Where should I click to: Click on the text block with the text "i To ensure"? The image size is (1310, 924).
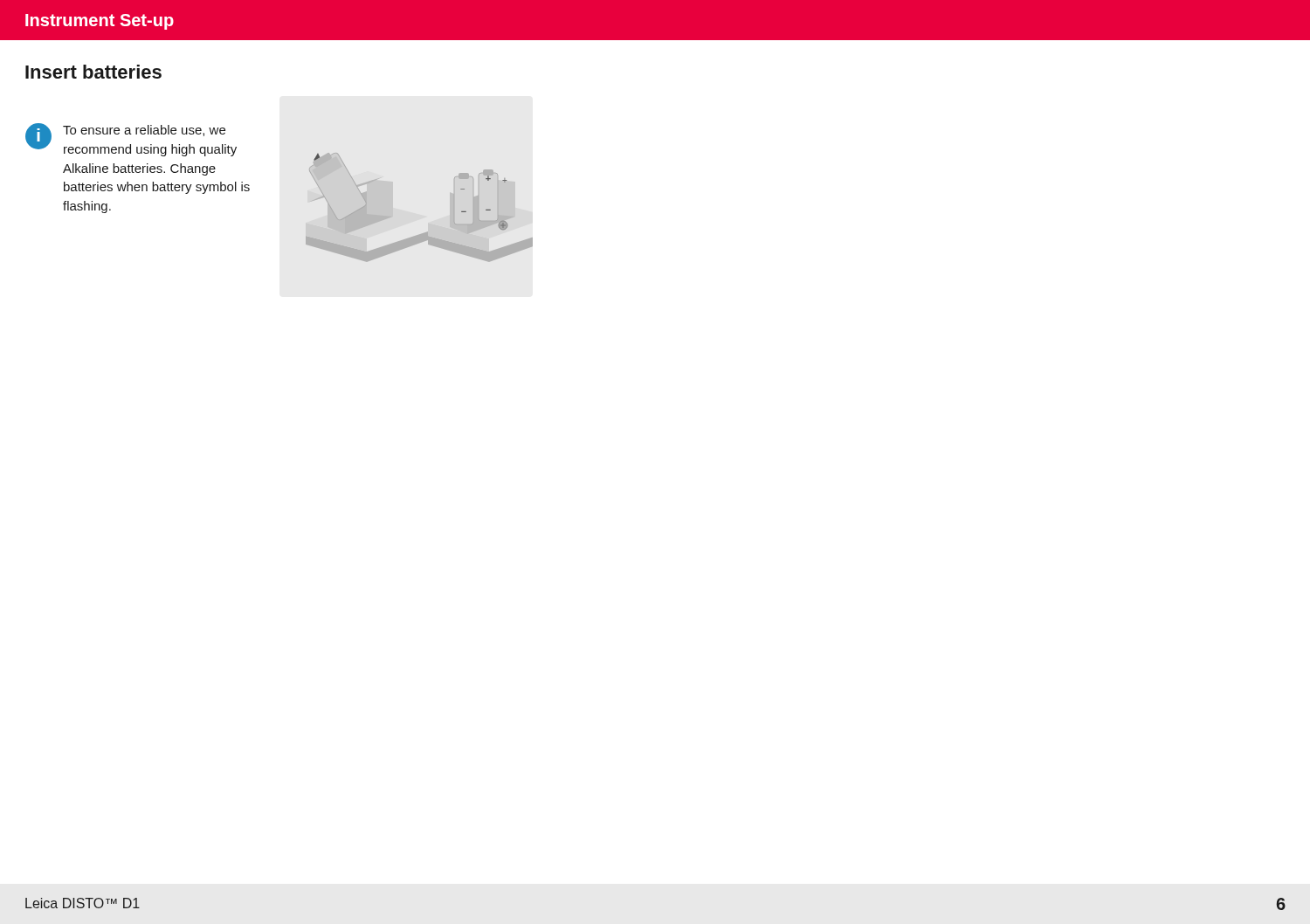pyautogui.click(x=140, y=168)
